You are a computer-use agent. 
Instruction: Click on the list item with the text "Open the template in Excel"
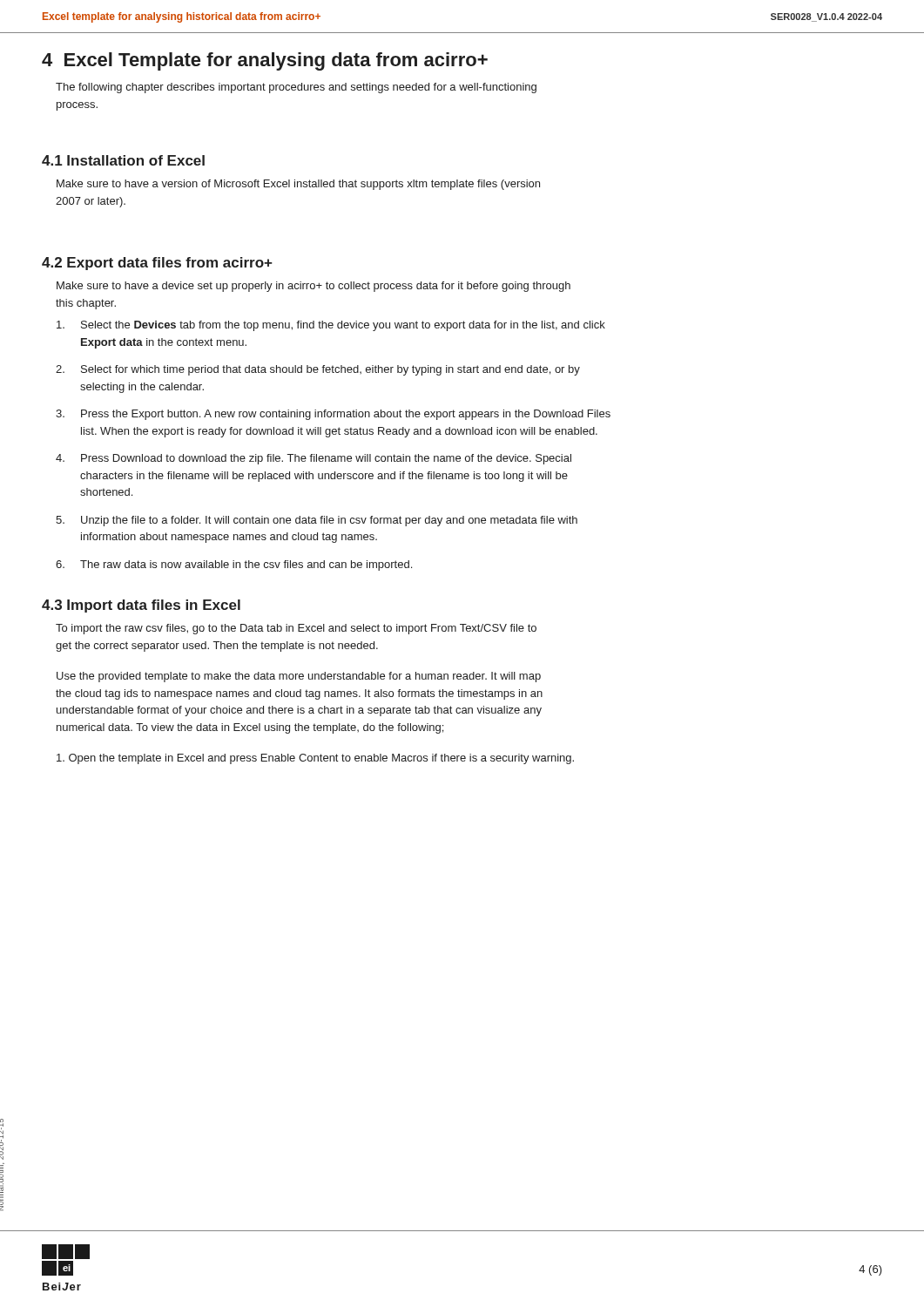pos(315,758)
